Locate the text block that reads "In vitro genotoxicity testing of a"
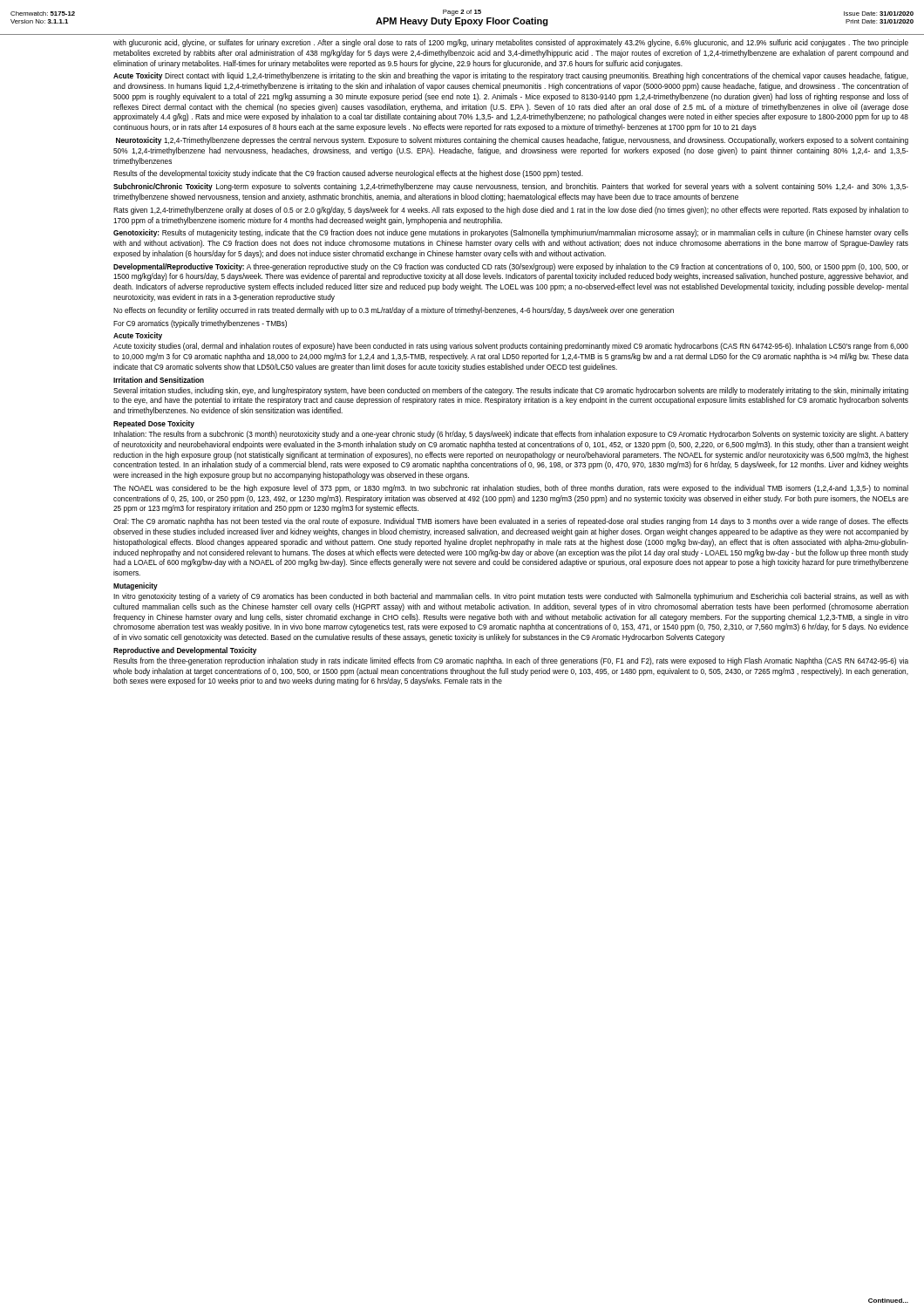The image size is (924, 1308). tap(511, 617)
